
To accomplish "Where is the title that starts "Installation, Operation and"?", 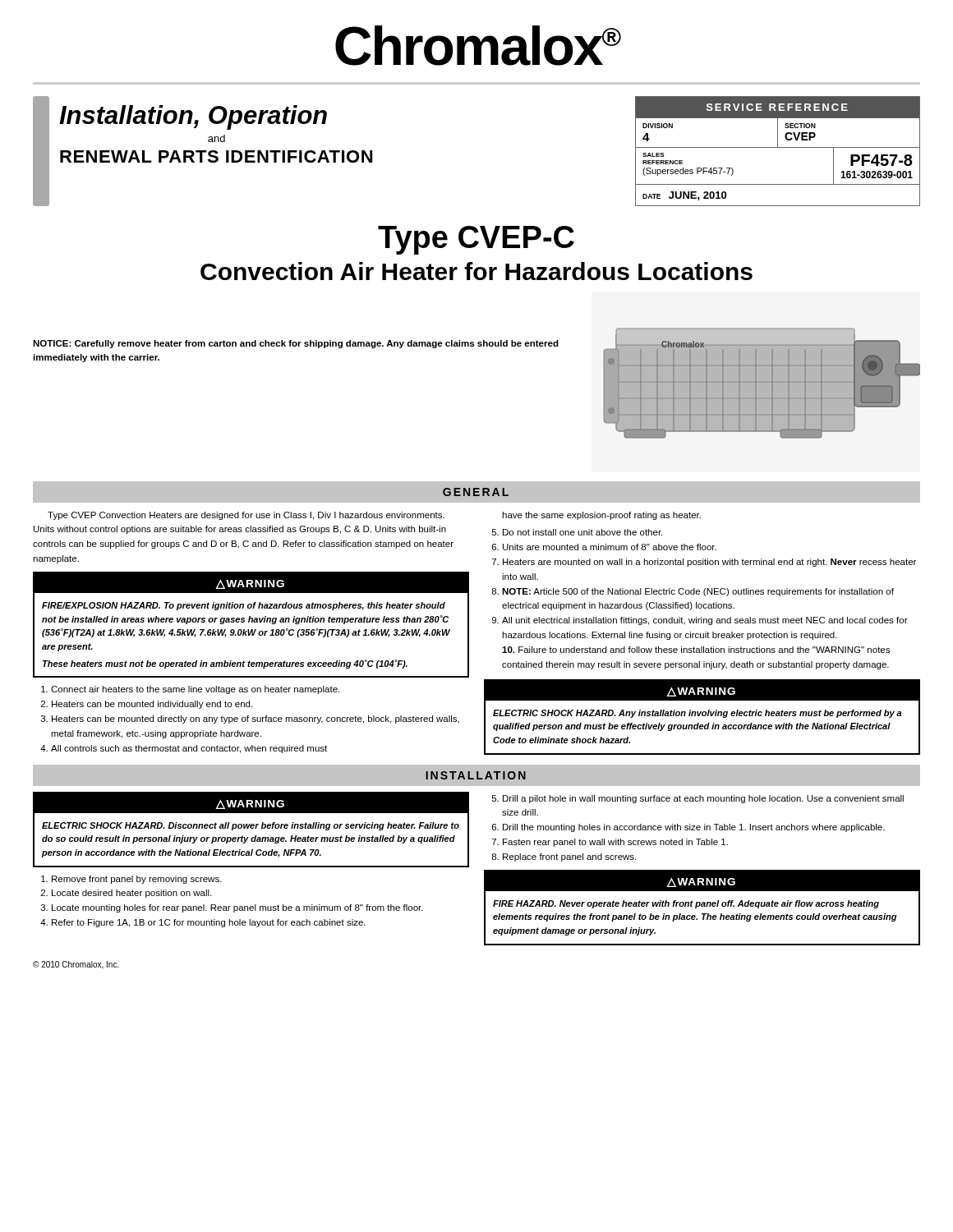I will click(203, 151).
